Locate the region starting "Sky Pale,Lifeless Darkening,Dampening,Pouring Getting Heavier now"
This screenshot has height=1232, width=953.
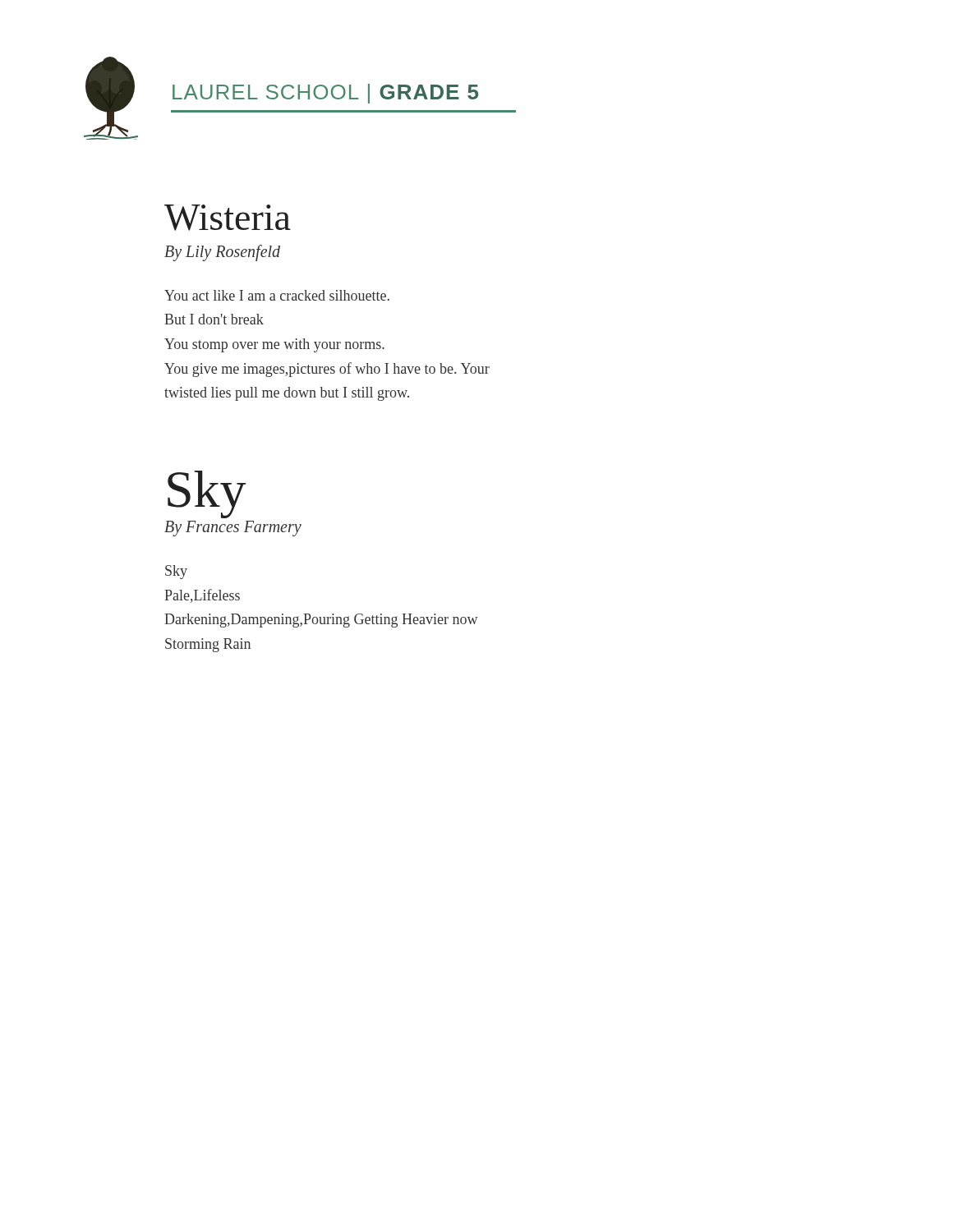click(x=176, y=572)
